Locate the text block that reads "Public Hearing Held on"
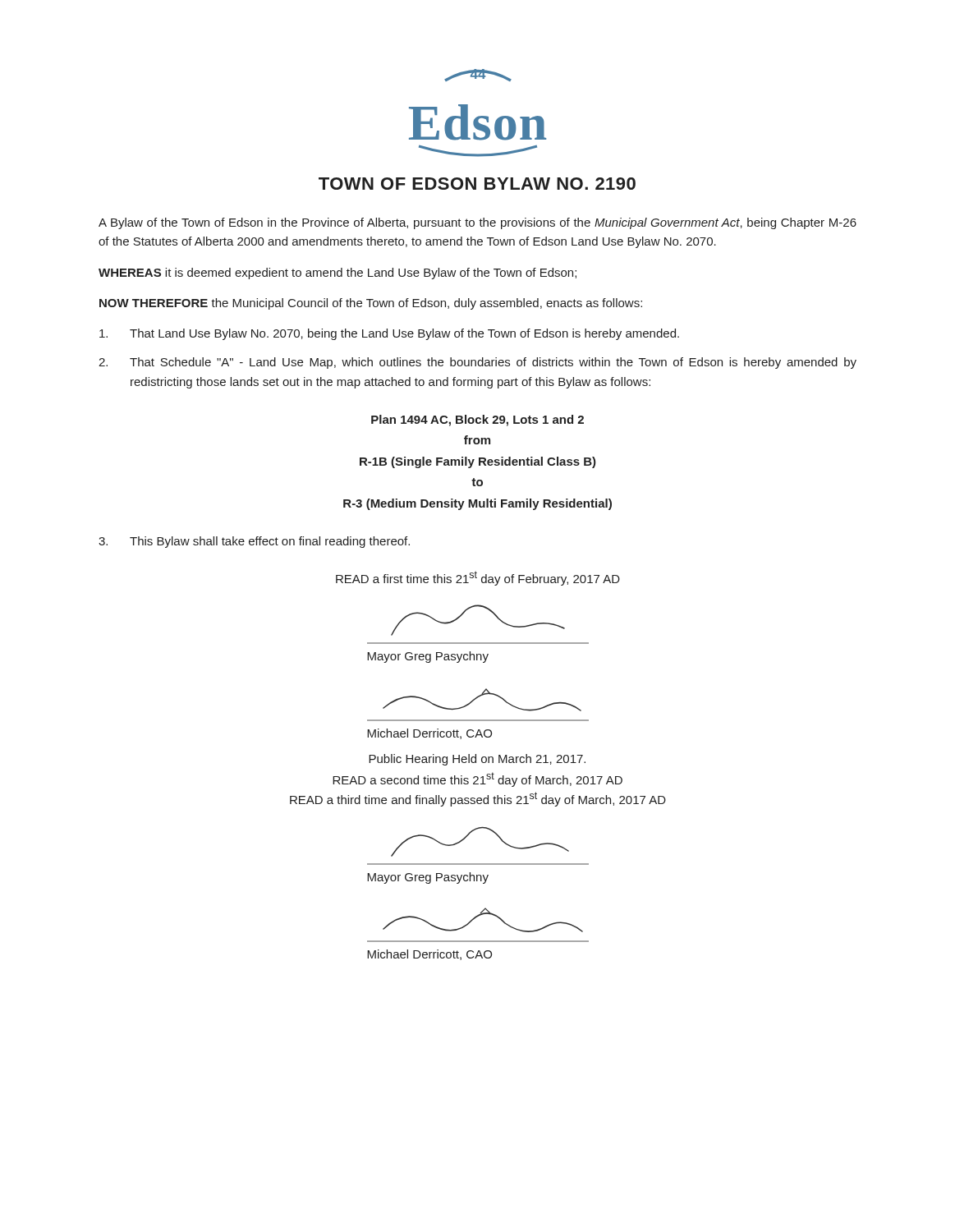The height and width of the screenshot is (1232, 955). pos(478,758)
